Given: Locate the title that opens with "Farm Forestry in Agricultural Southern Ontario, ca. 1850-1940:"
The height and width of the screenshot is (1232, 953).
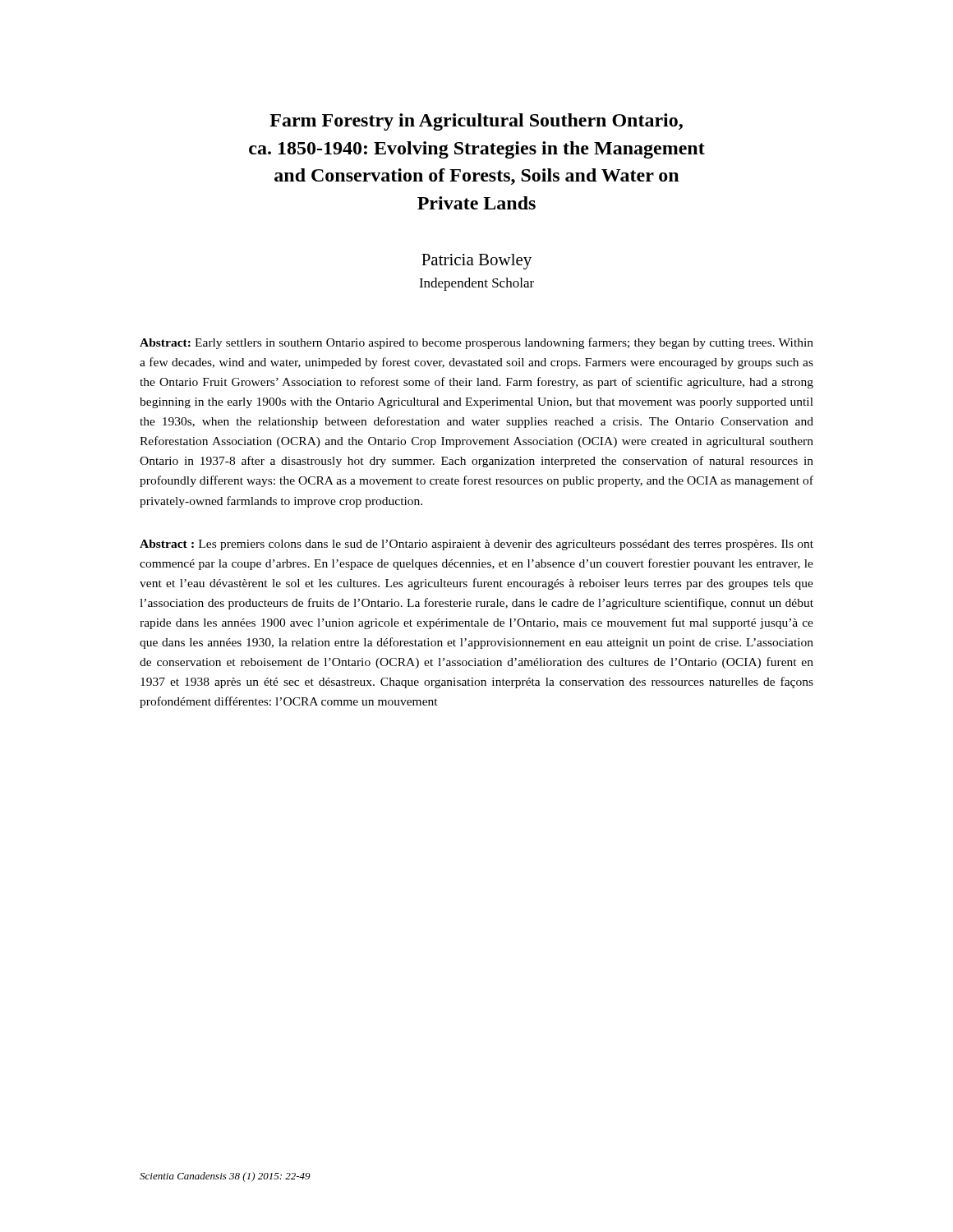Looking at the screenshot, I should coord(476,162).
